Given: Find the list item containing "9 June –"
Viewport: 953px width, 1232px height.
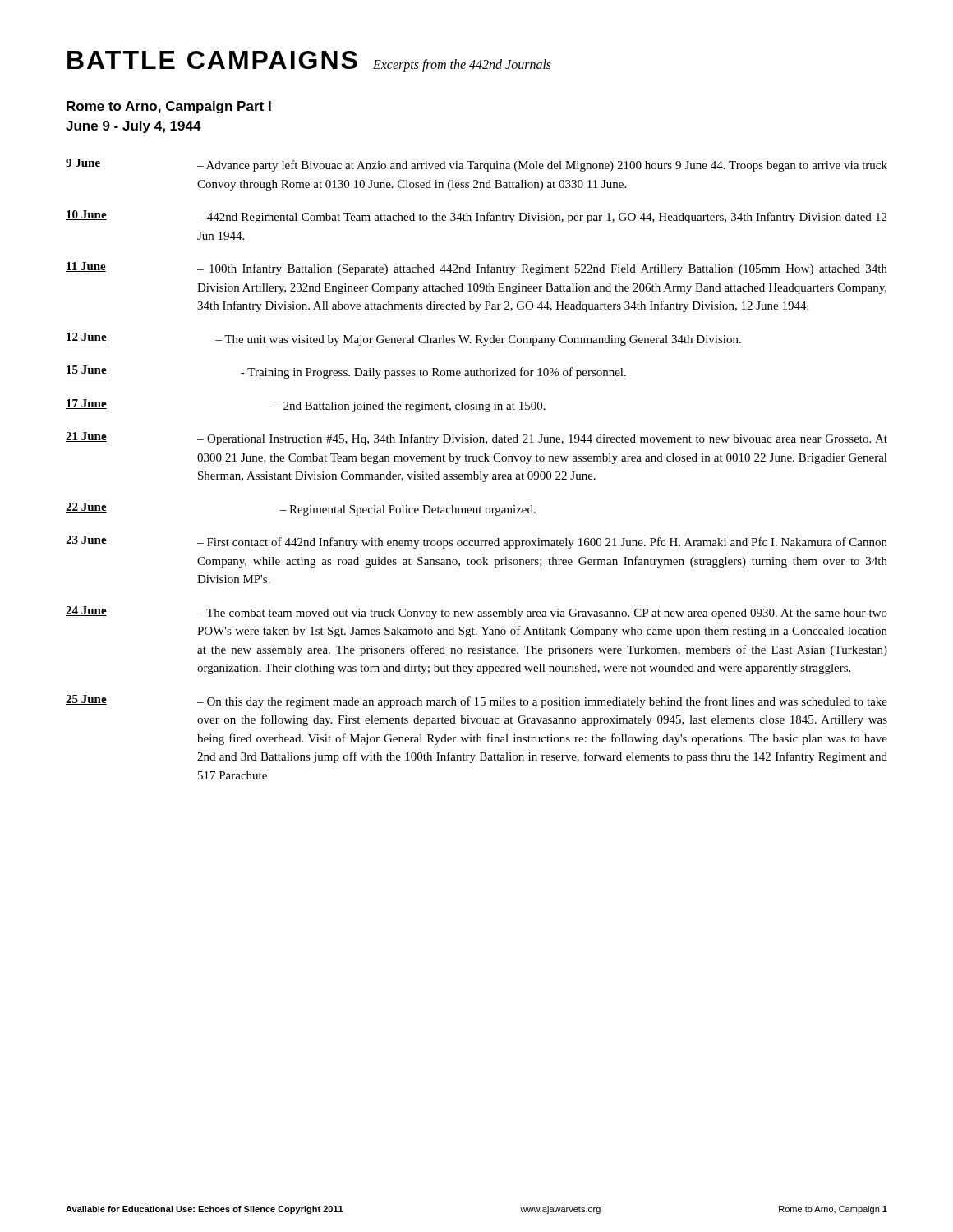Looking at the screenshot, I should 476,175.
